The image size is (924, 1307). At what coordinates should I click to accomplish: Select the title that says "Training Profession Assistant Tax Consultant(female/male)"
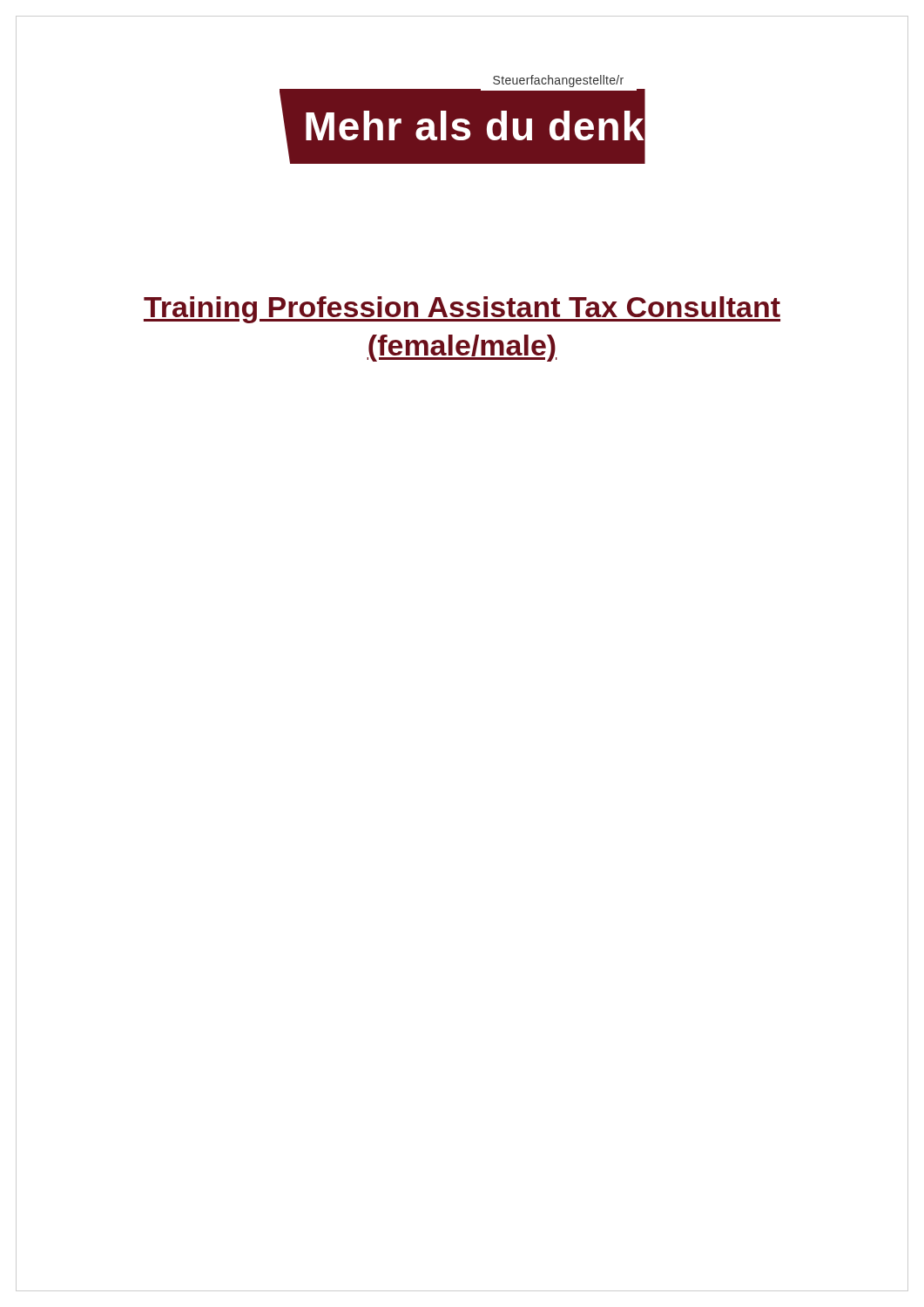tap(462, 326)
